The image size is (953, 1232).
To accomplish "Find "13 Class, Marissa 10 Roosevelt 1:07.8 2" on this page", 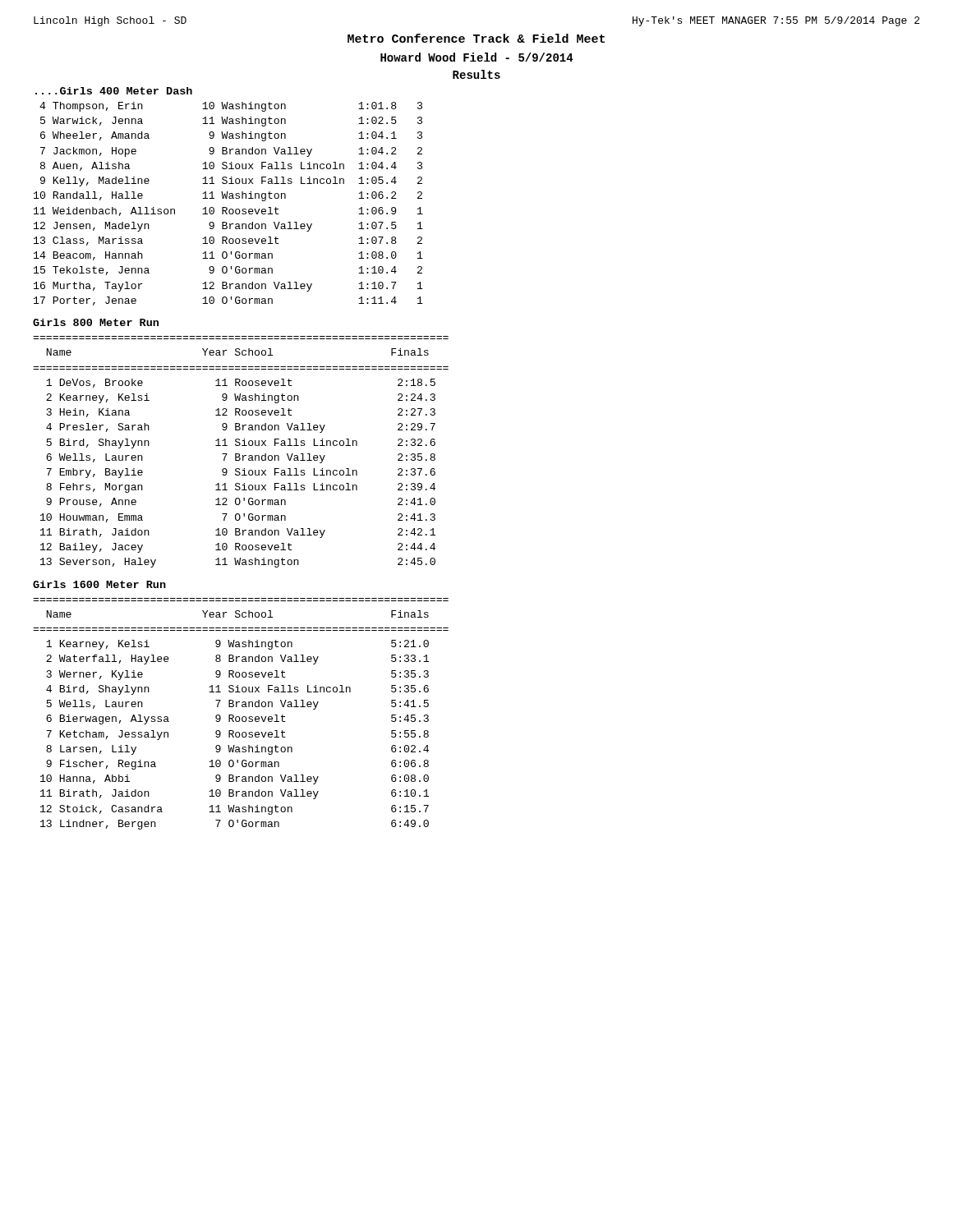I will point(228,241).
